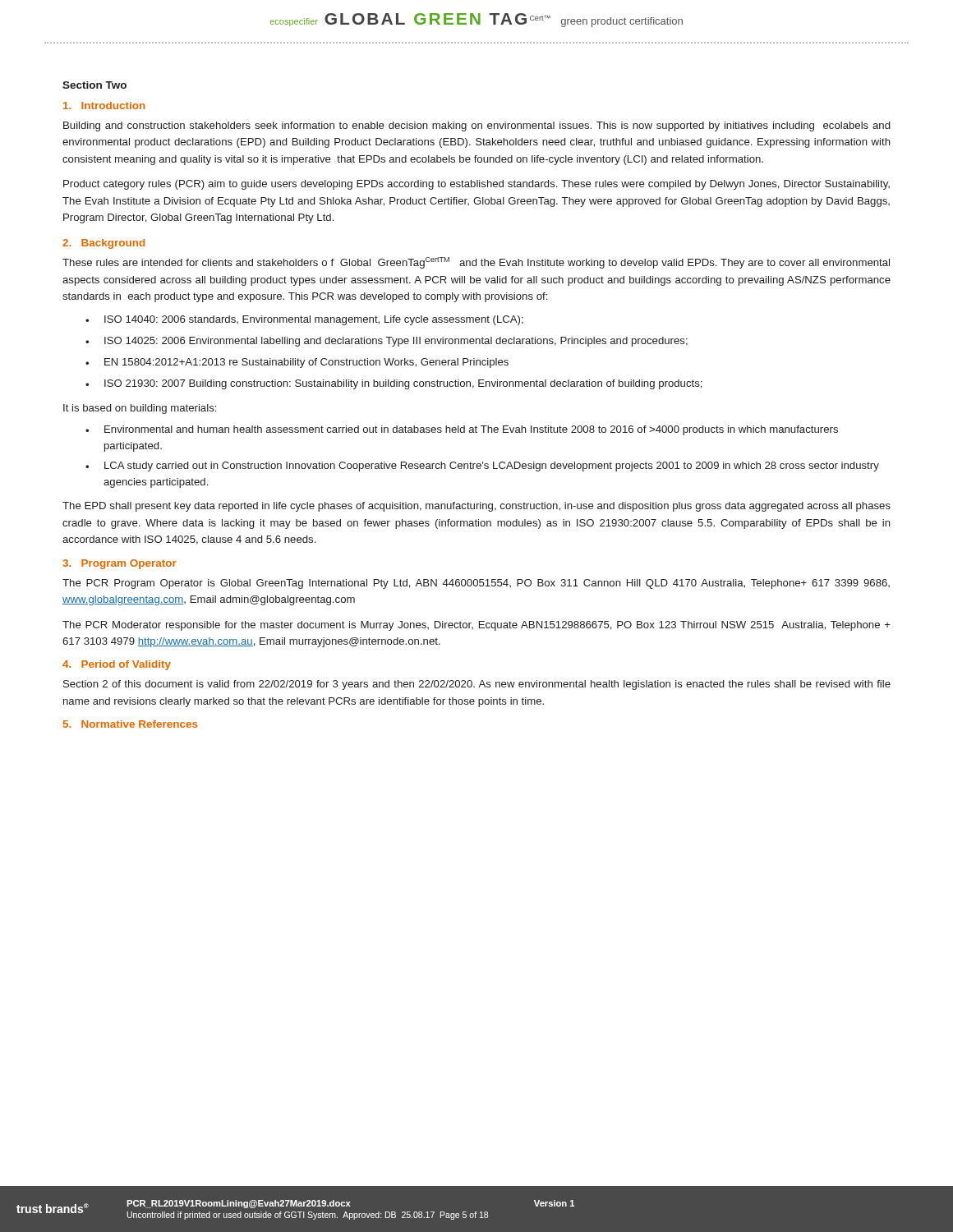Click on the text block starting "2. Background"
The image size is (953, 1232).
pyautogui.click(x=104, y=242)
